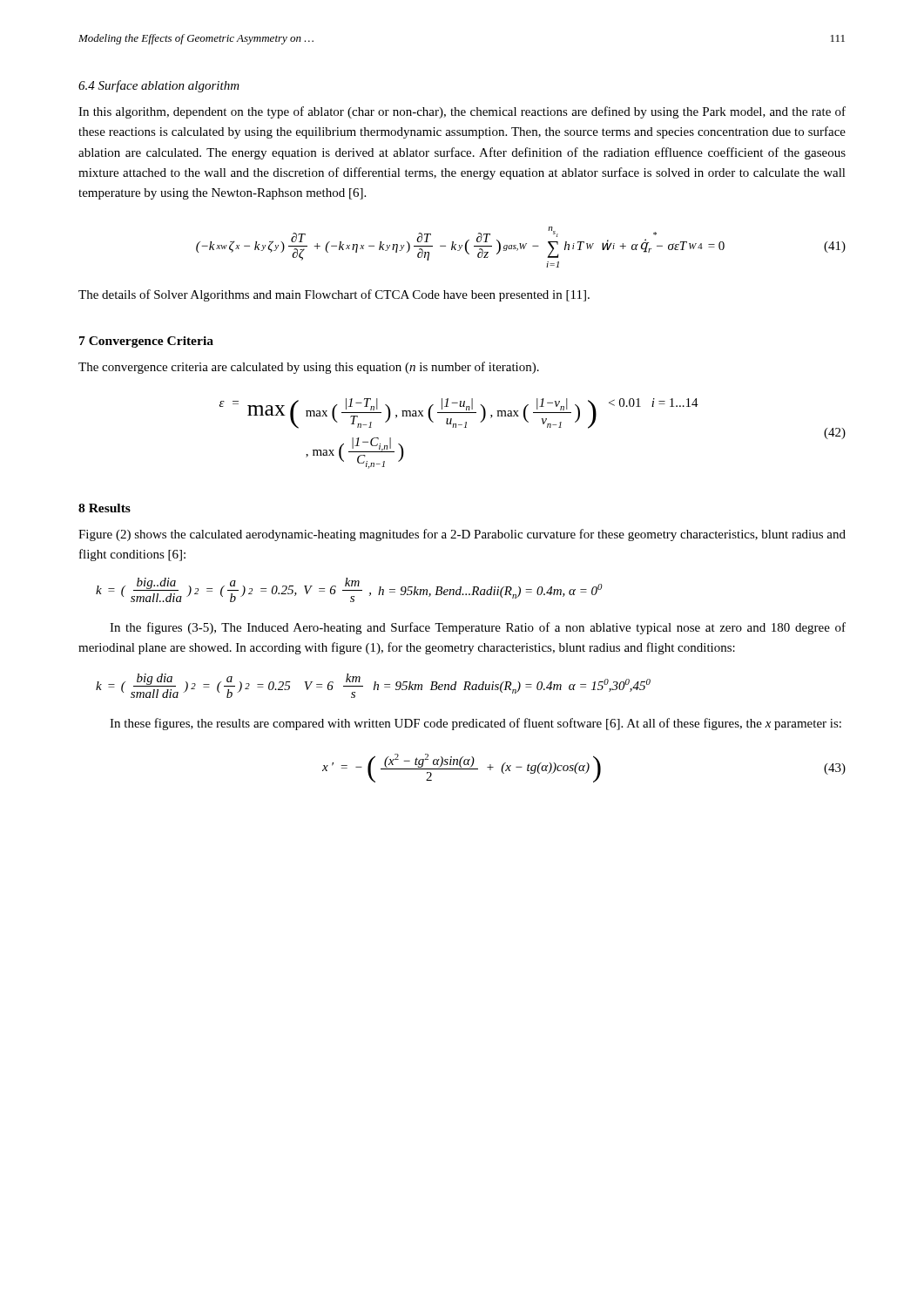The image size is (924, 1307).
Task: Locate the block of text that opens with "Figure (2) shows the"
Action: click(x=462, y=544)
